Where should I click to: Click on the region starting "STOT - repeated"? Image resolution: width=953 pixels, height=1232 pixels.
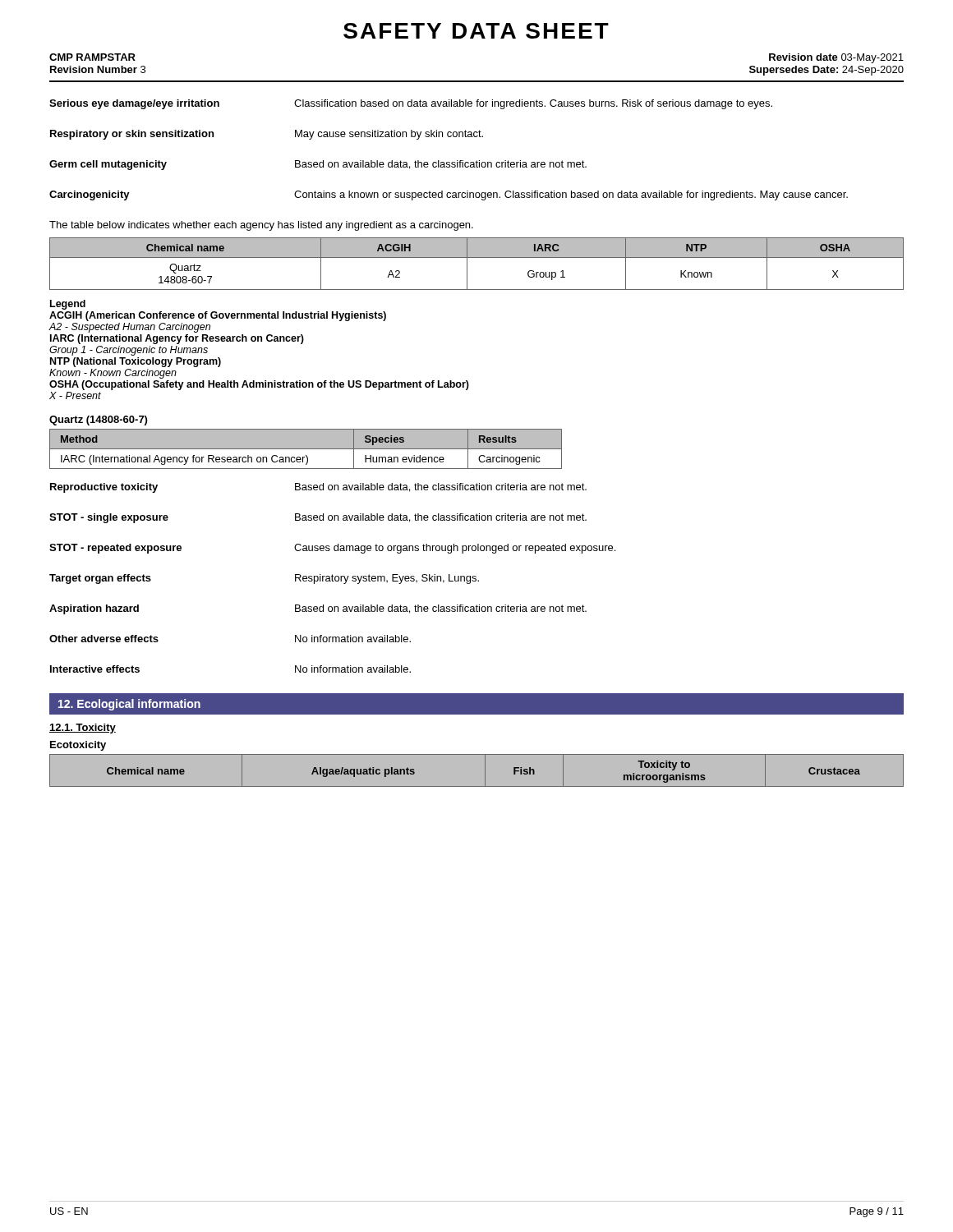pyautogui.click(x=476, y=547)
